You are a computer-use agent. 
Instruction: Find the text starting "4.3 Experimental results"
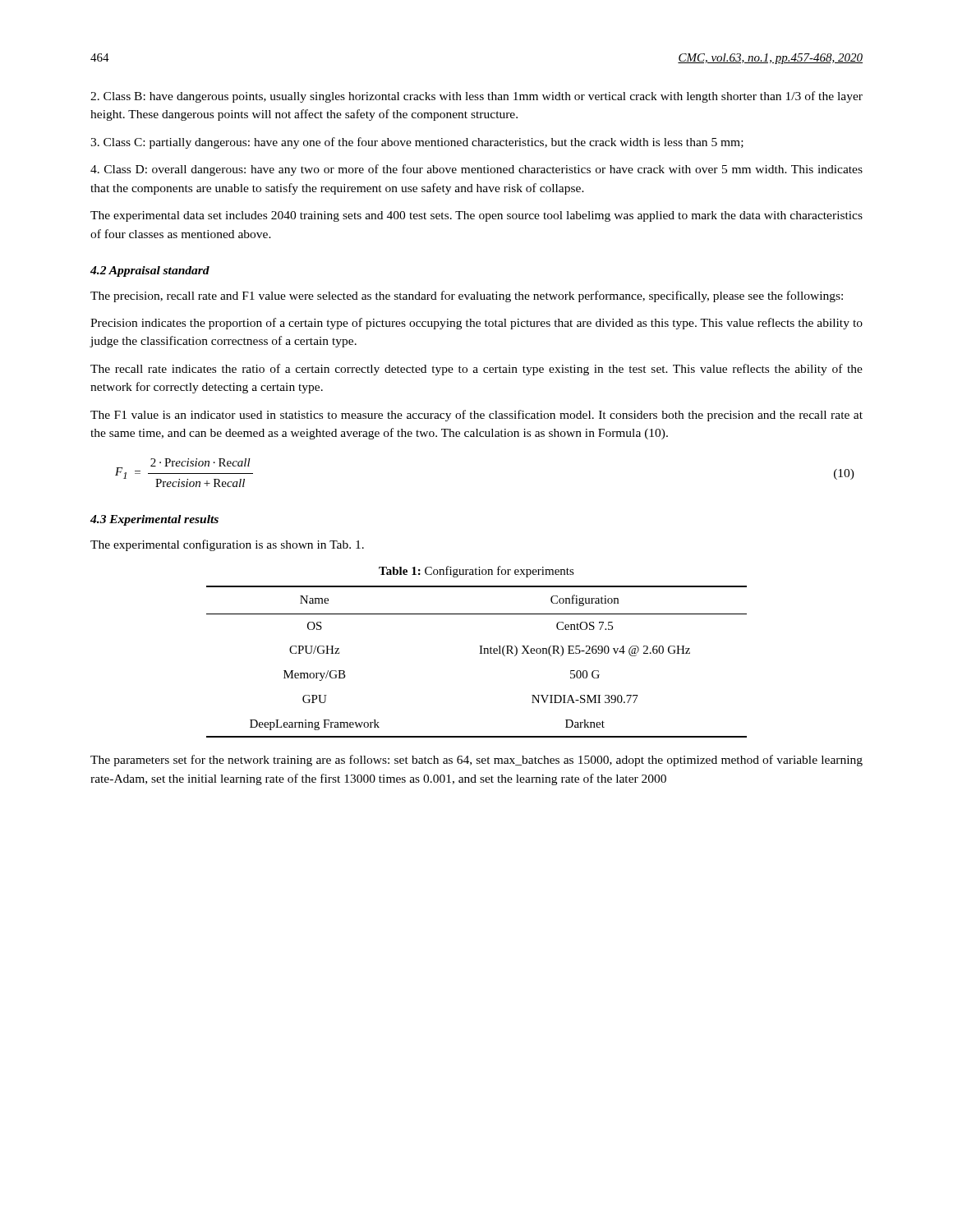[155, 519]
